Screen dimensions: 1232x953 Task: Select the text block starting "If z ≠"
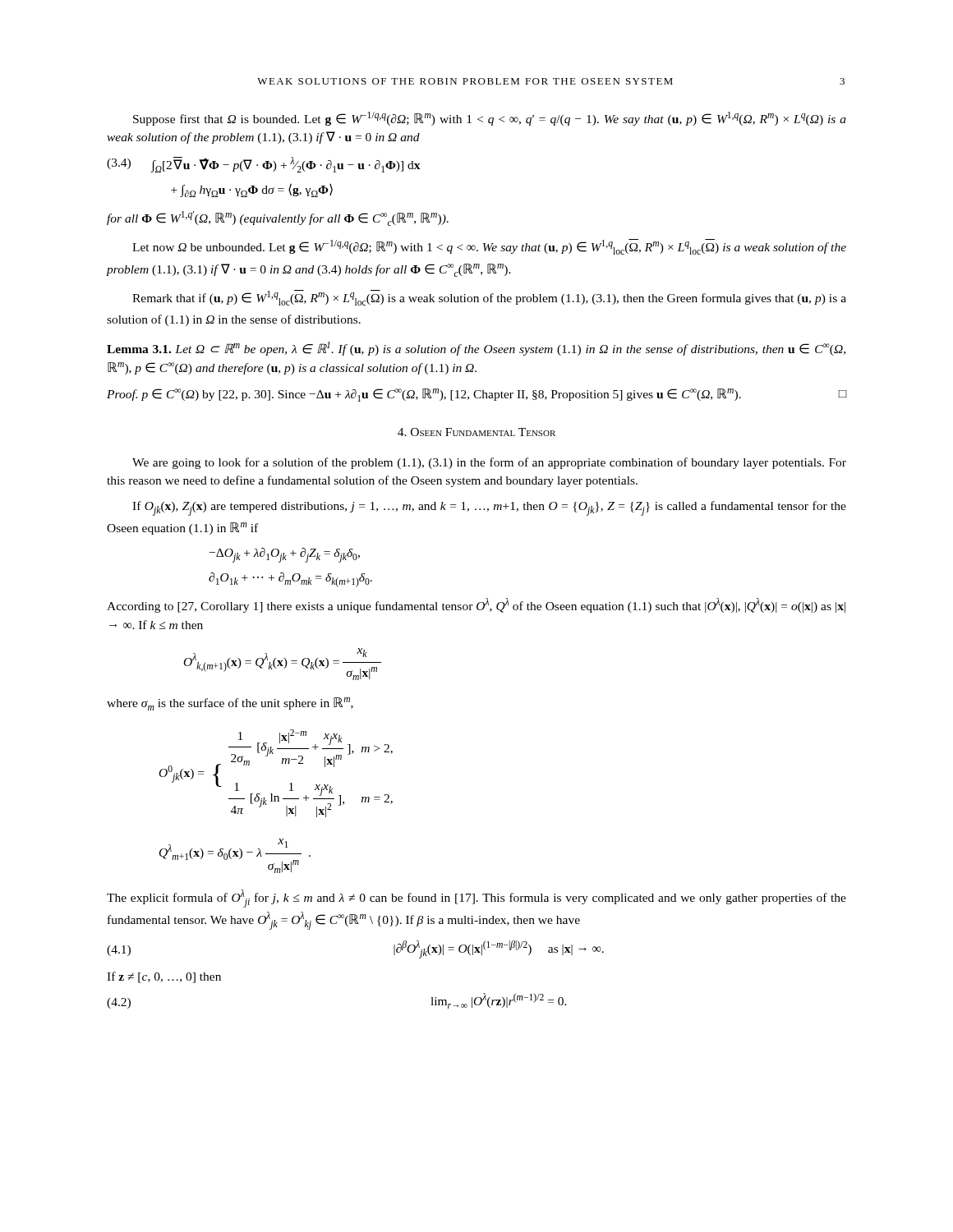point(164,976)
